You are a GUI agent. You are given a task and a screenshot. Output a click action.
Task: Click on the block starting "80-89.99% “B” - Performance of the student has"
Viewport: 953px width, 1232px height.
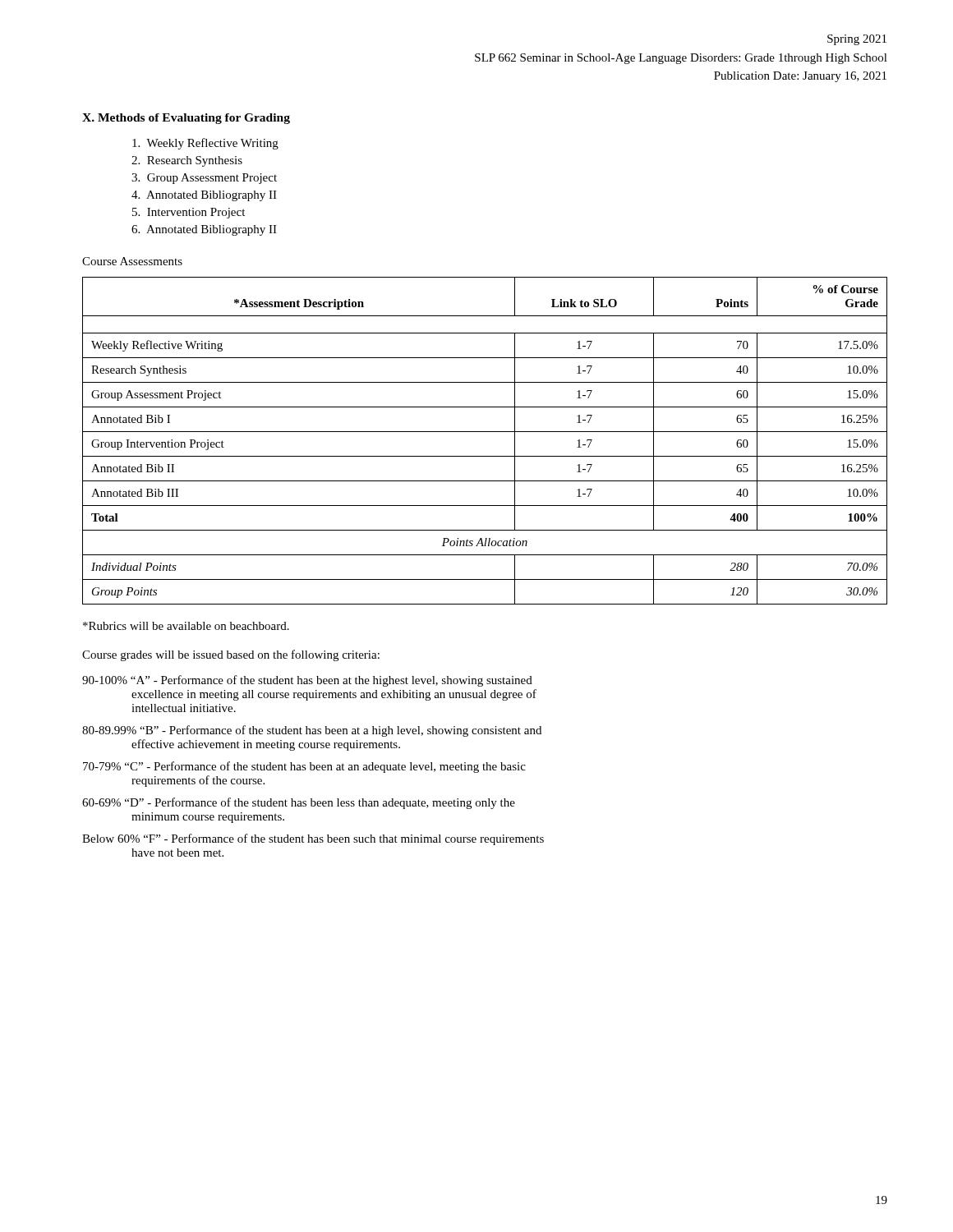[312, 737]
